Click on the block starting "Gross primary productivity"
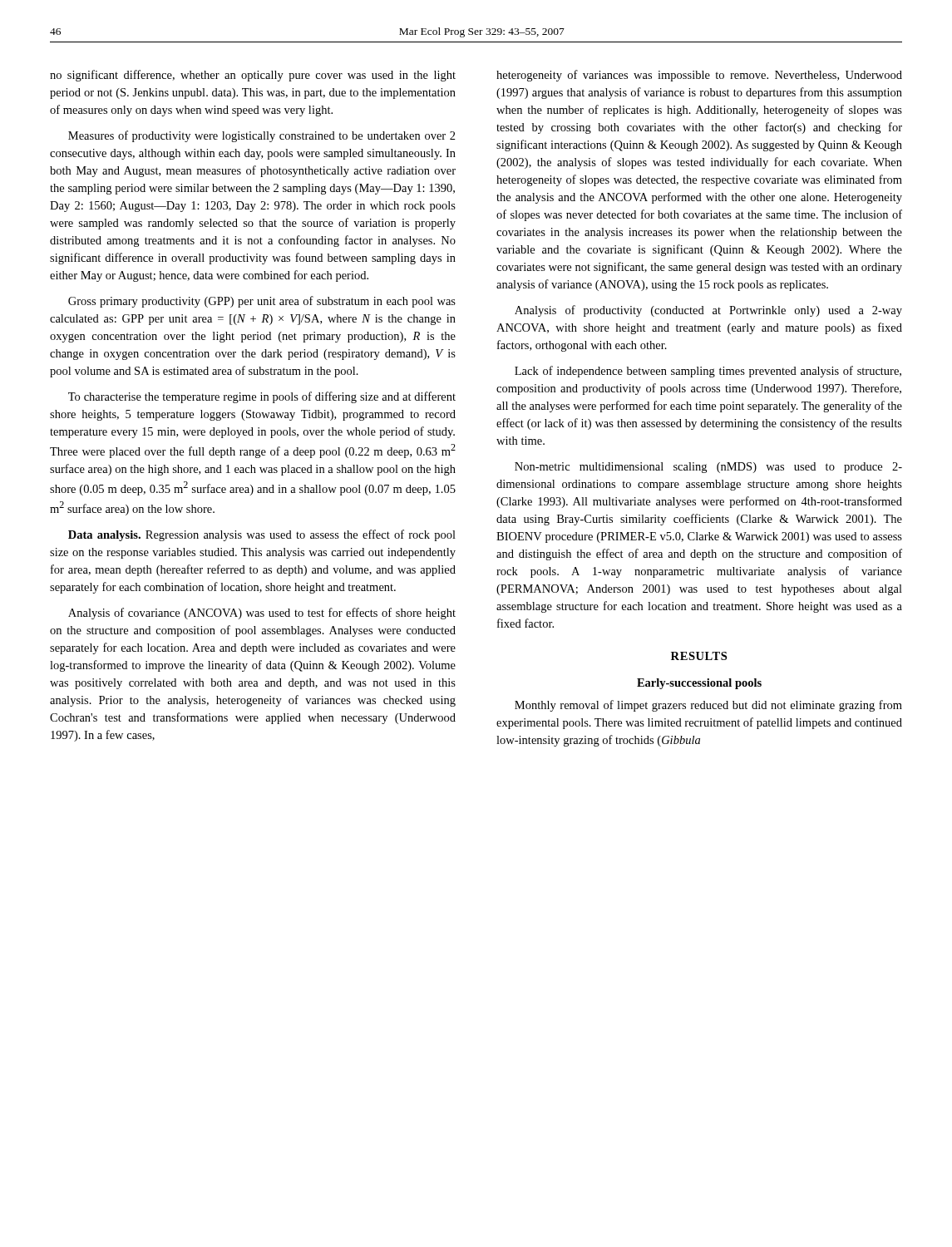The width and height of the screenshot is (952, 1247). tap(253, 336)
